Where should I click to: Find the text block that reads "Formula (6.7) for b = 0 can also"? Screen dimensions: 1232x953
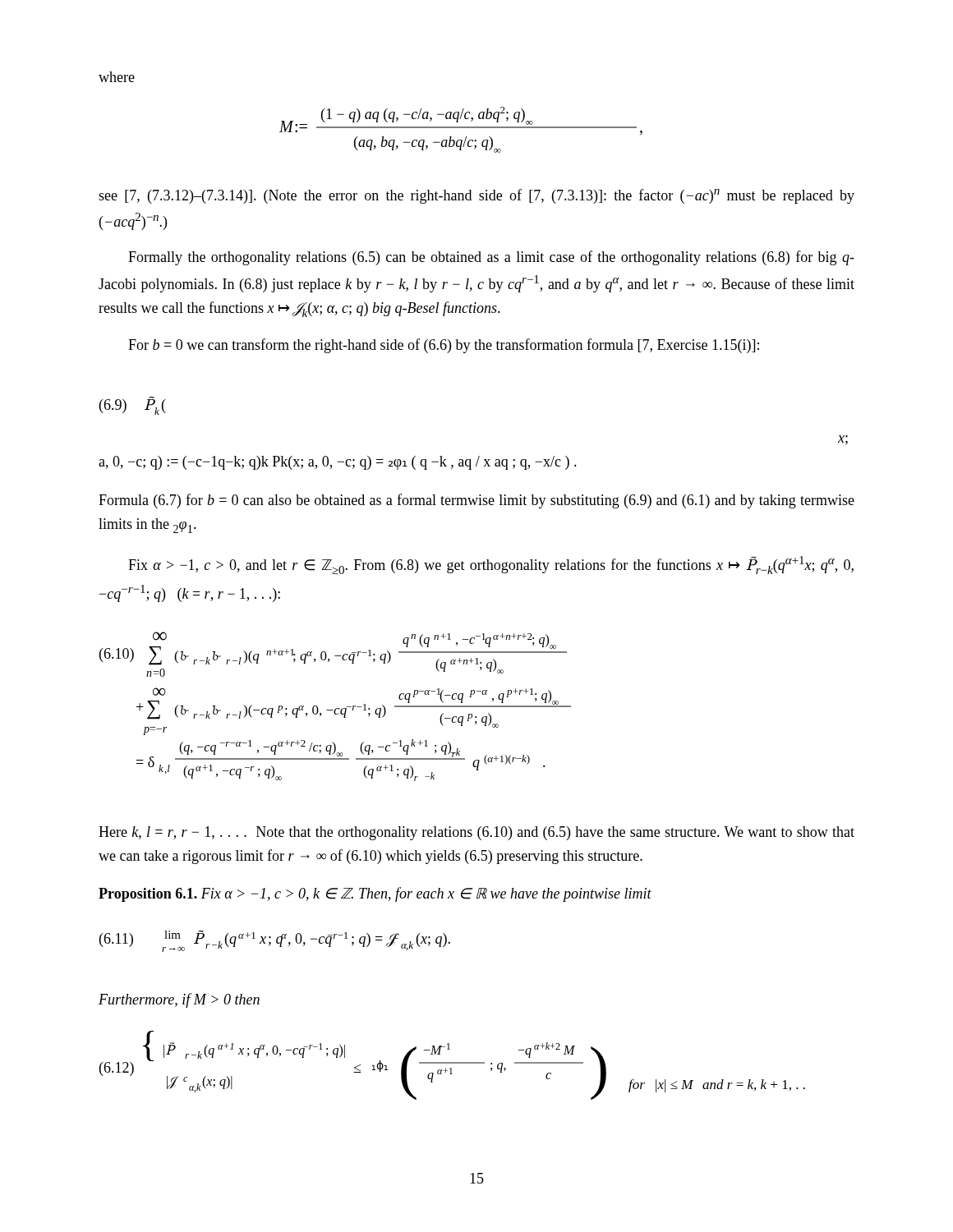coord(476,513)
